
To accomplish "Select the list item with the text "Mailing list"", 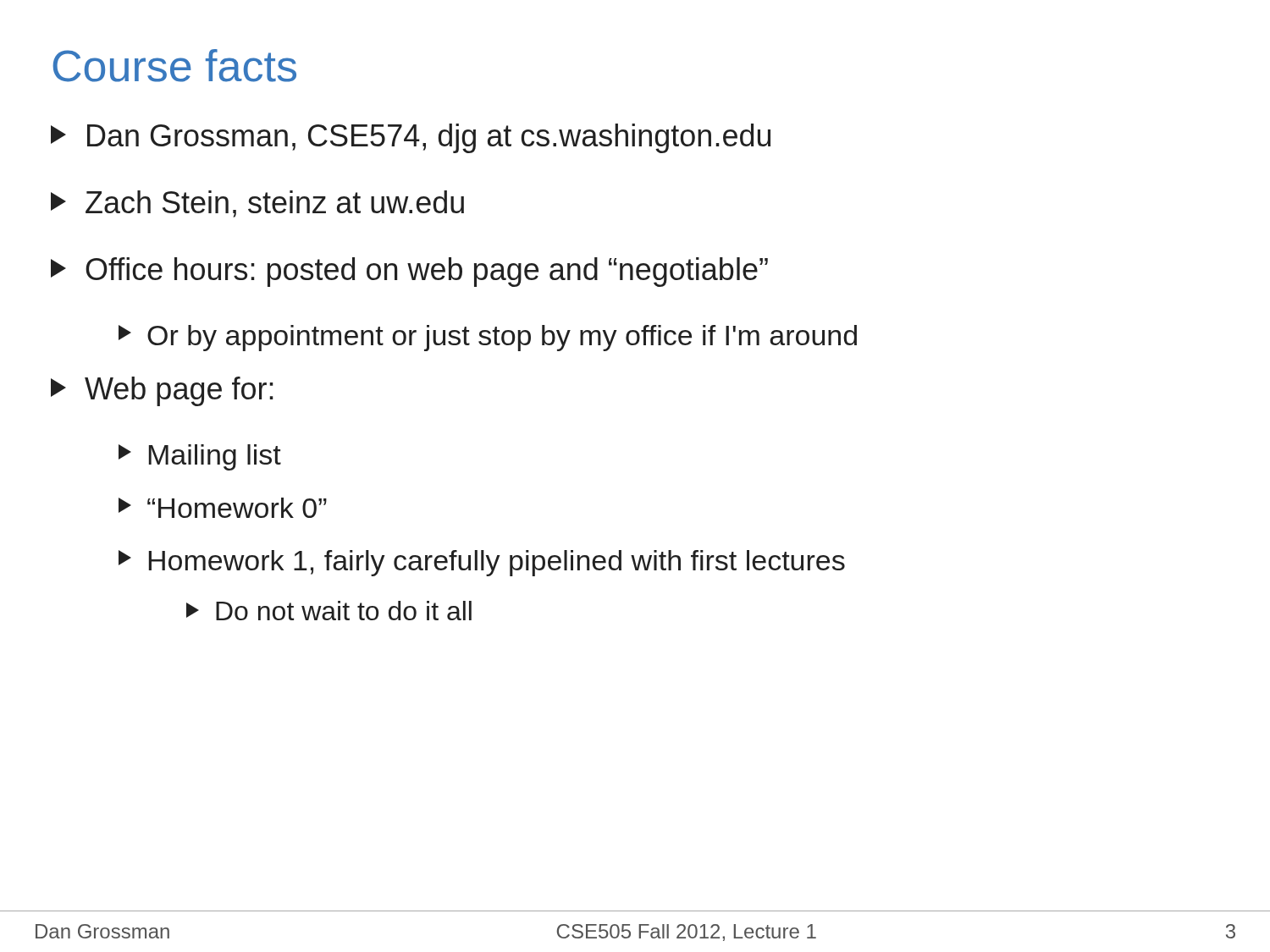I will click(x=200, y=455).
